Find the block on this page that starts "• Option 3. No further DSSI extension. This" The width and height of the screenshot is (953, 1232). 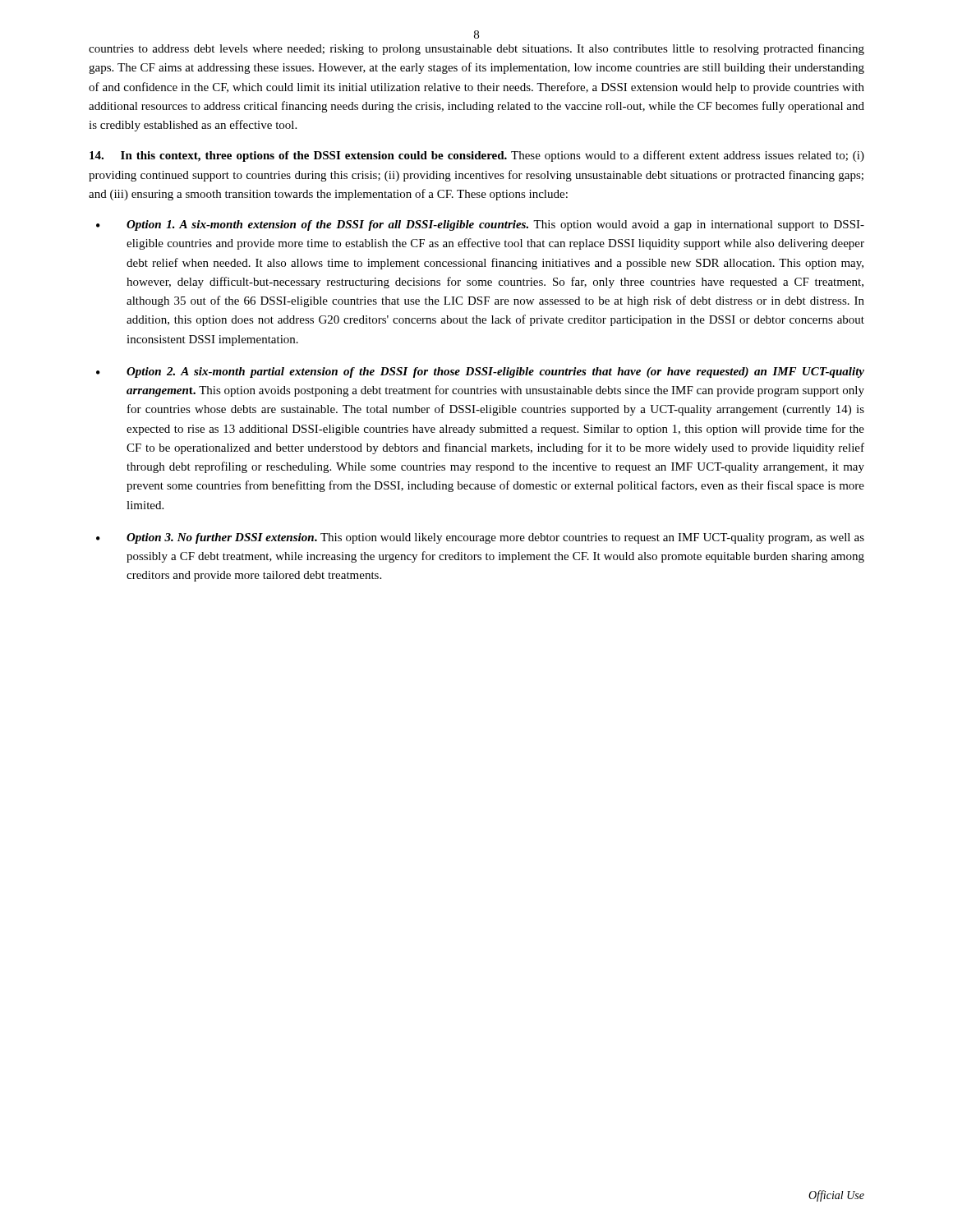coord(476,557)
